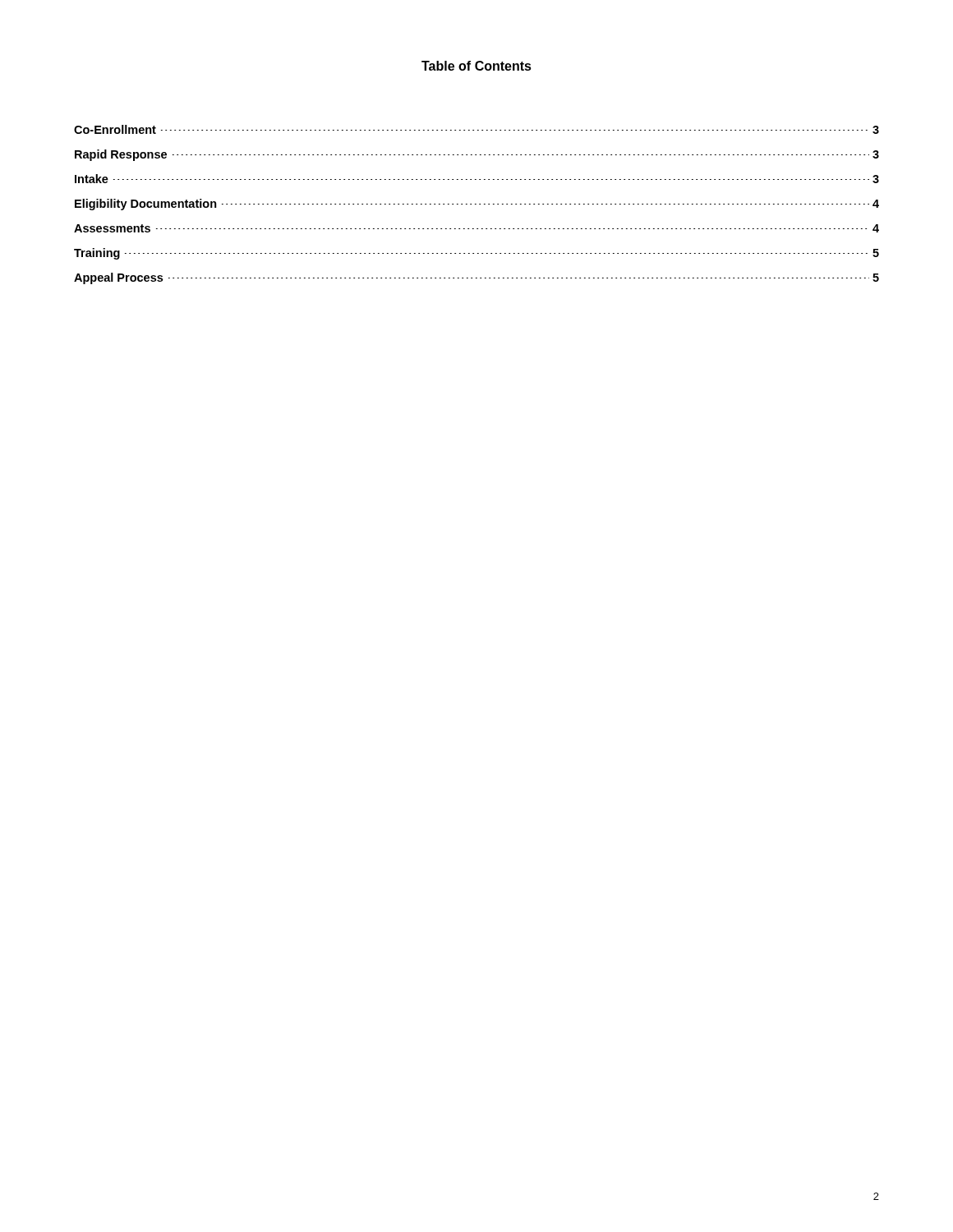Select the list item containing "Appeal Process 5"
Viewport: 953px width, 1232px height.
[x=476, y=278]
